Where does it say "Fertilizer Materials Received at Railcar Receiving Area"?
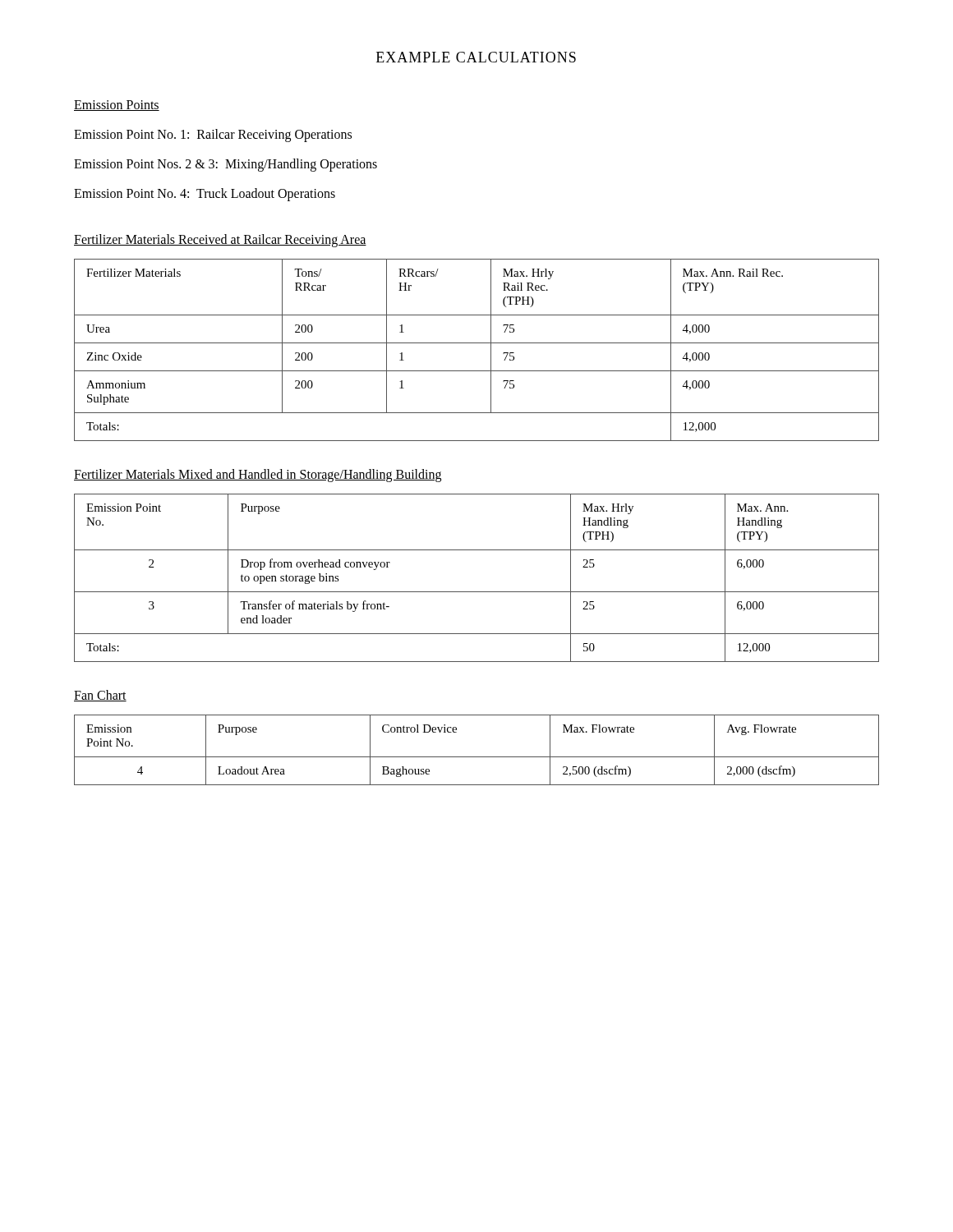Viewport: 953px width, 1232px height. click(220, 239)
